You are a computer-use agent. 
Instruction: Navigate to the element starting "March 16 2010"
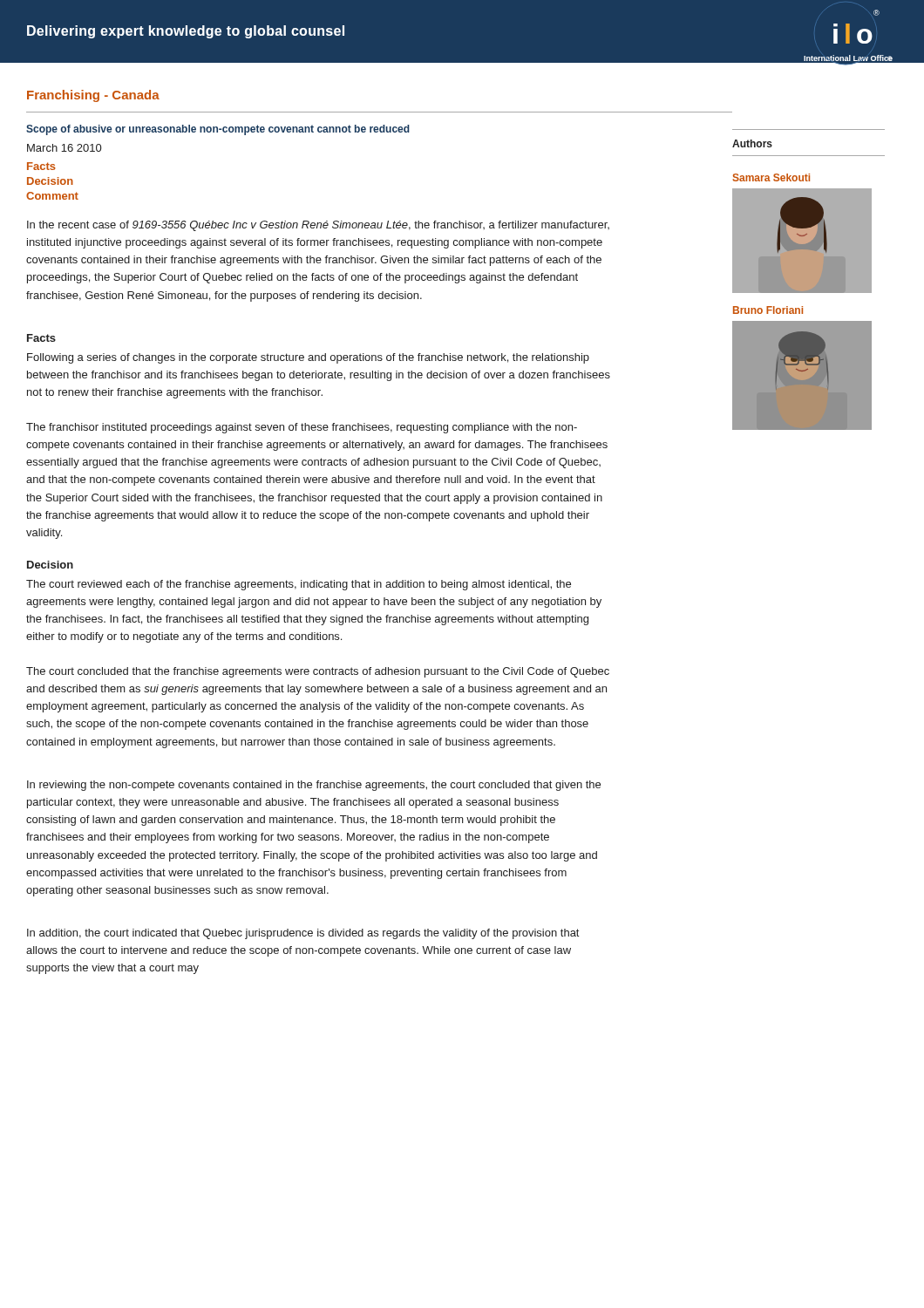pyautogui.click(x=64, y=148)
